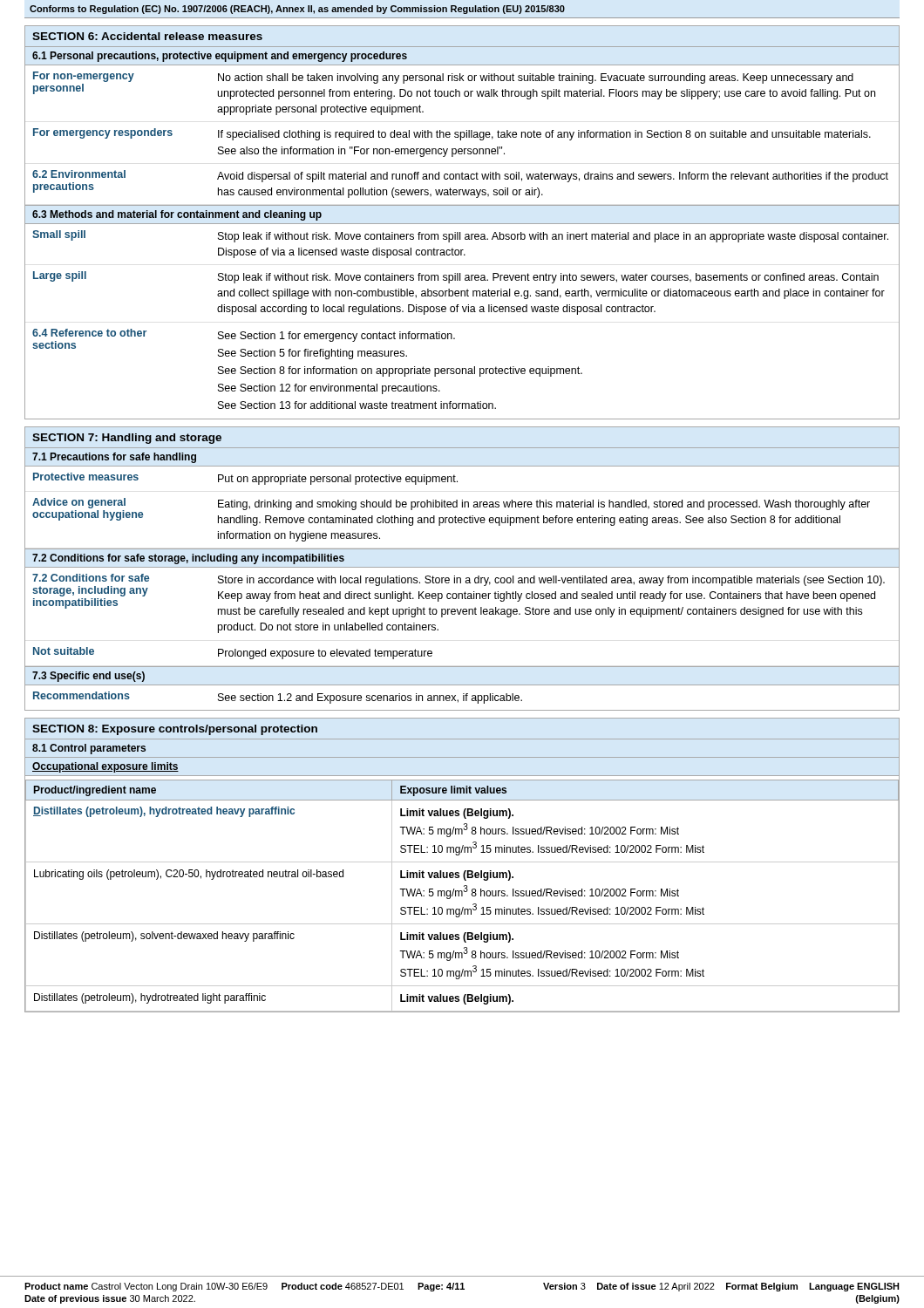Select the text starting "Small spill Stop leak if without"
Image resolution: width=924 pixels, height=1308 pixels.
tap(462, 244)
